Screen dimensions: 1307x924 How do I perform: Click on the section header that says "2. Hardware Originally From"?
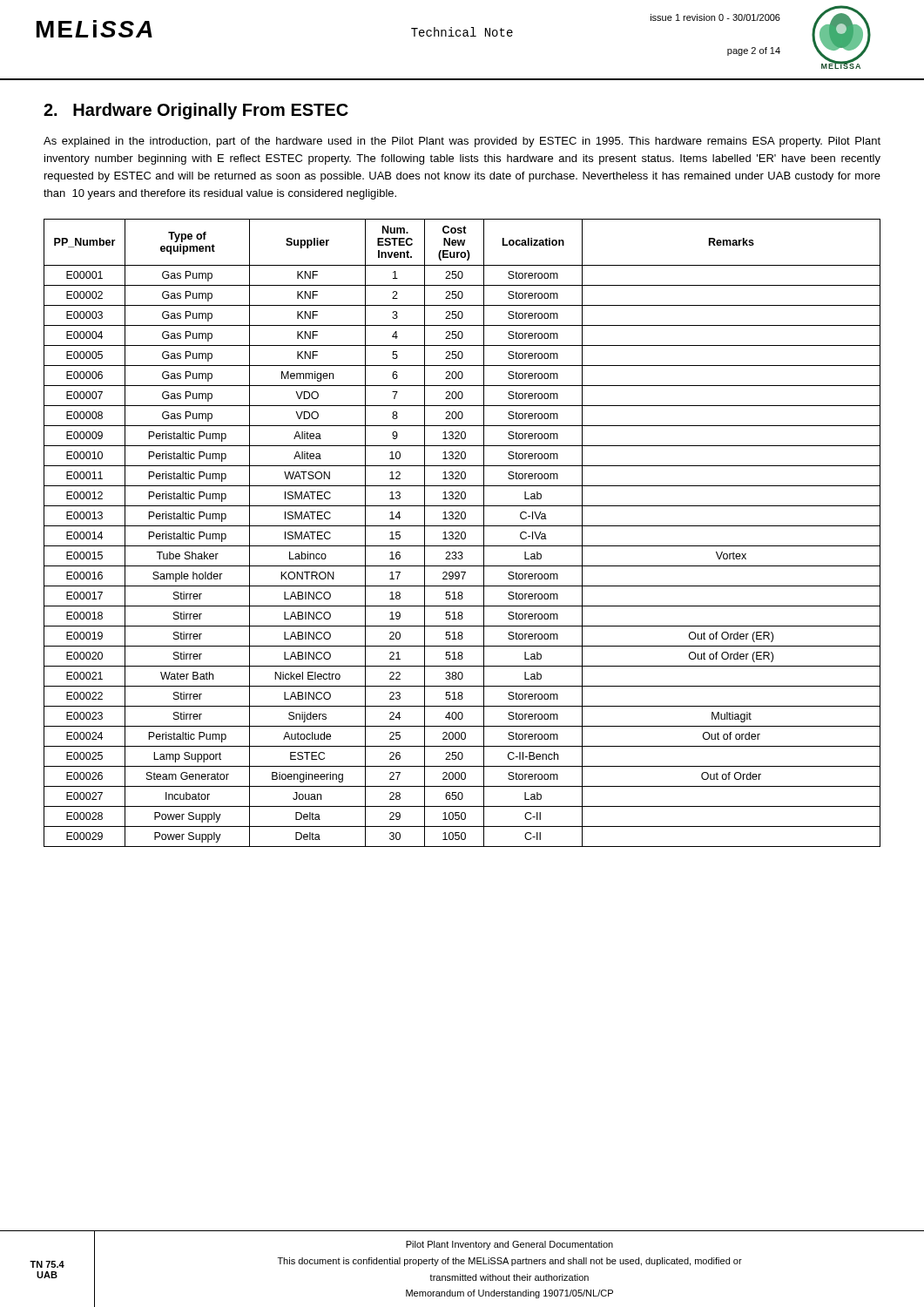196,110
